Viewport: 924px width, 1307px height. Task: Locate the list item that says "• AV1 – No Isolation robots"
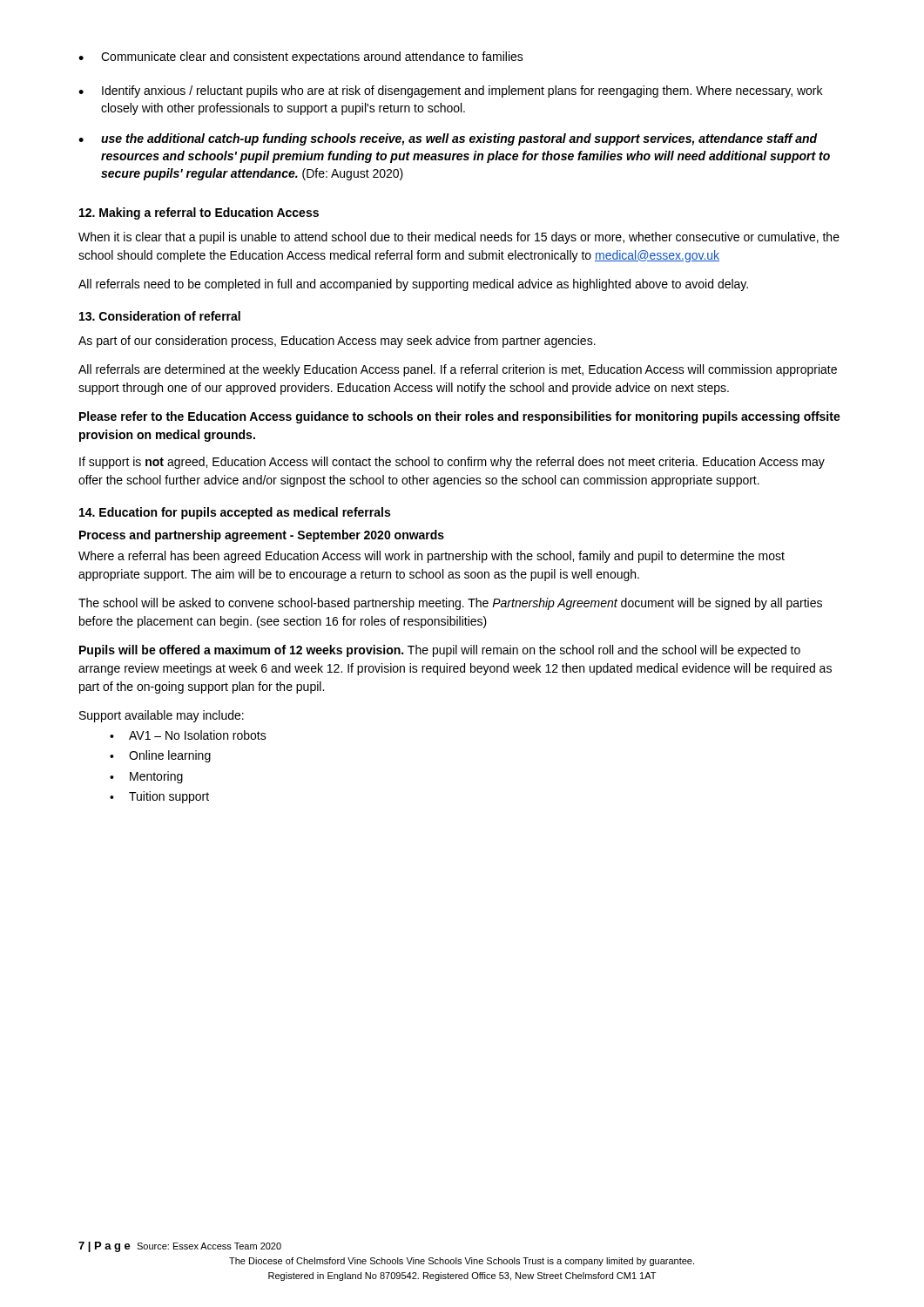[x=188, y=737]
